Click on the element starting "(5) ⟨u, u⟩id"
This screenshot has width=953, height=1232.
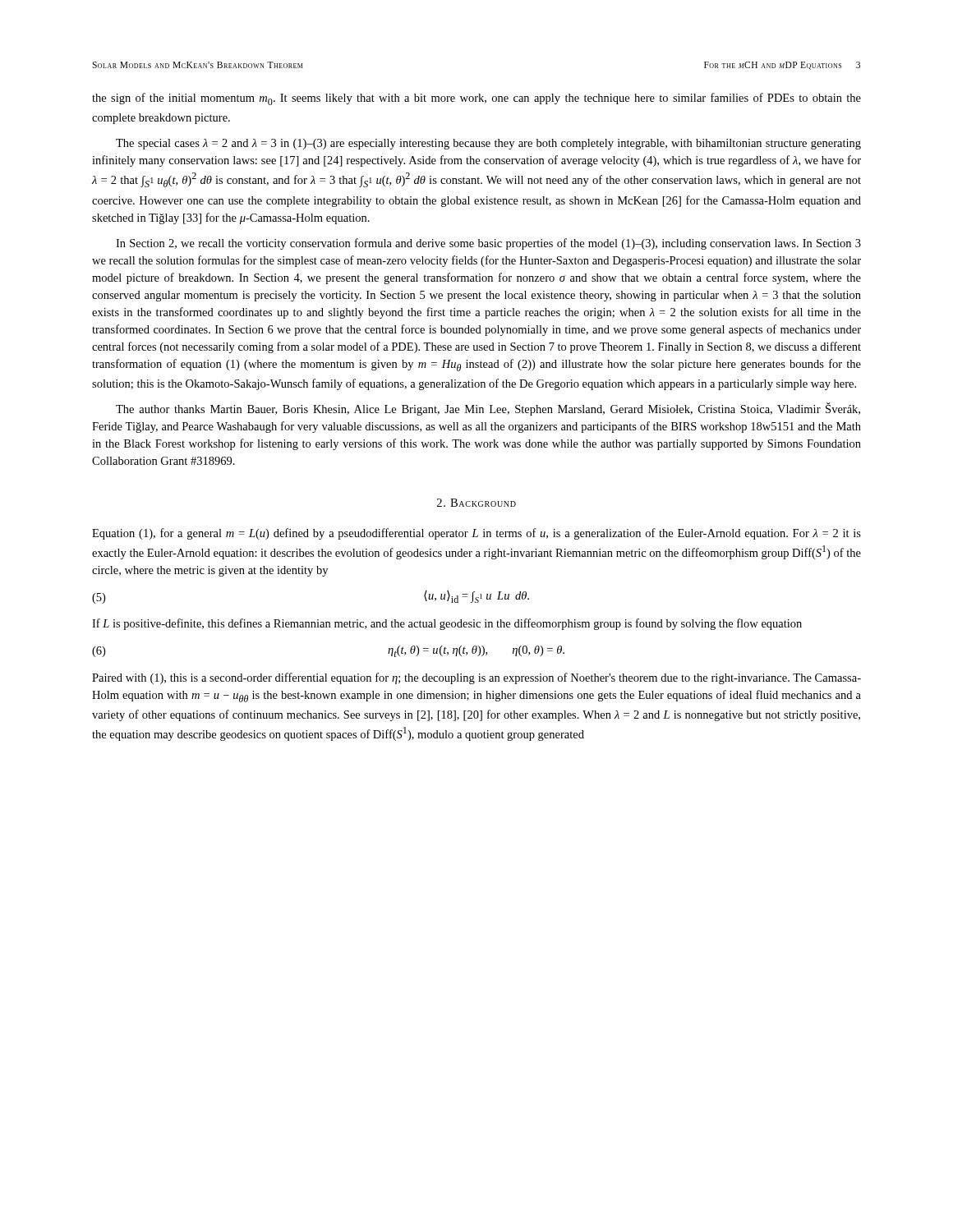click(x=452, y=597)
